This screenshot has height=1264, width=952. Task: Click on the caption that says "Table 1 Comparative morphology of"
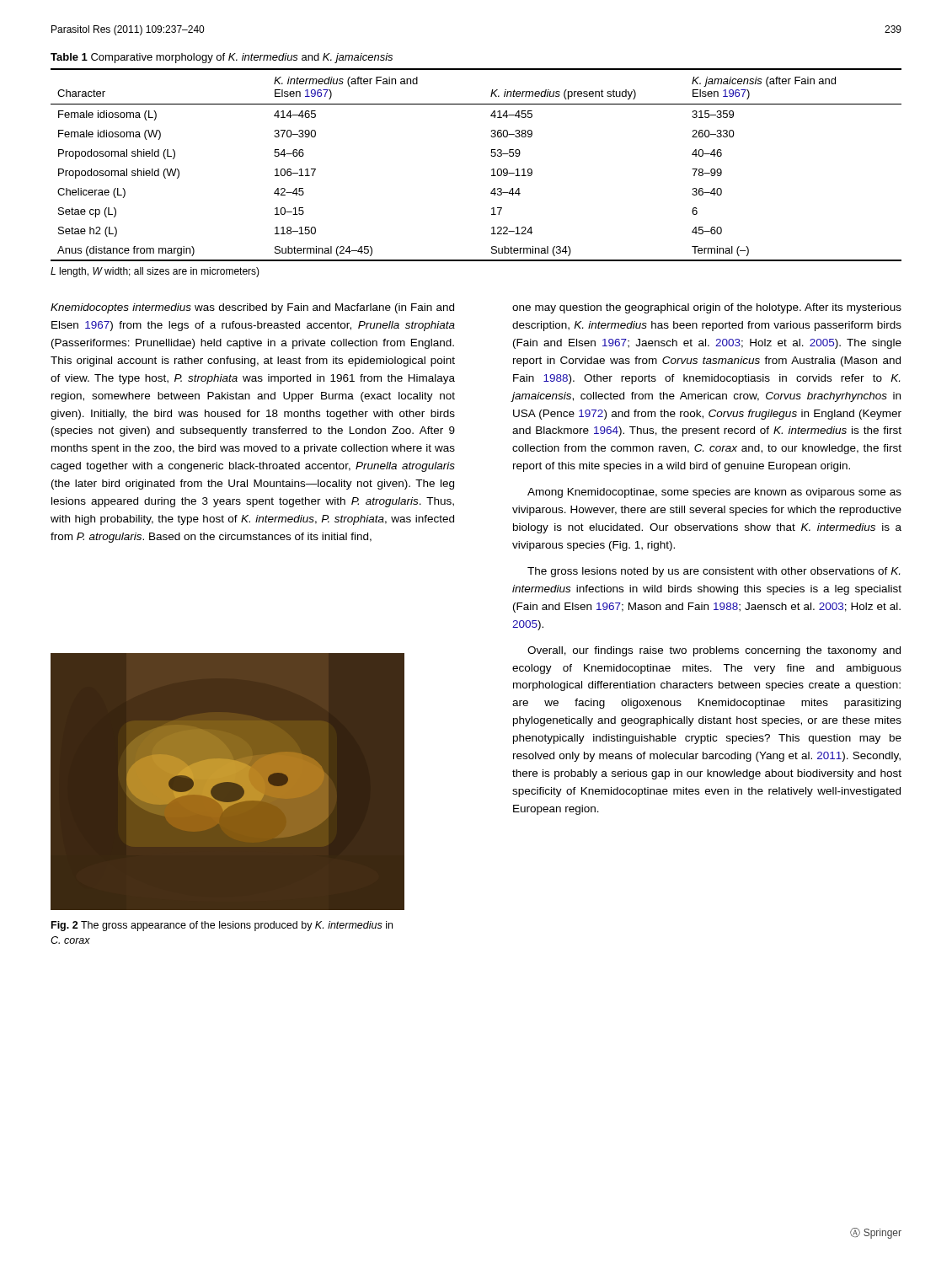point(222,57)
